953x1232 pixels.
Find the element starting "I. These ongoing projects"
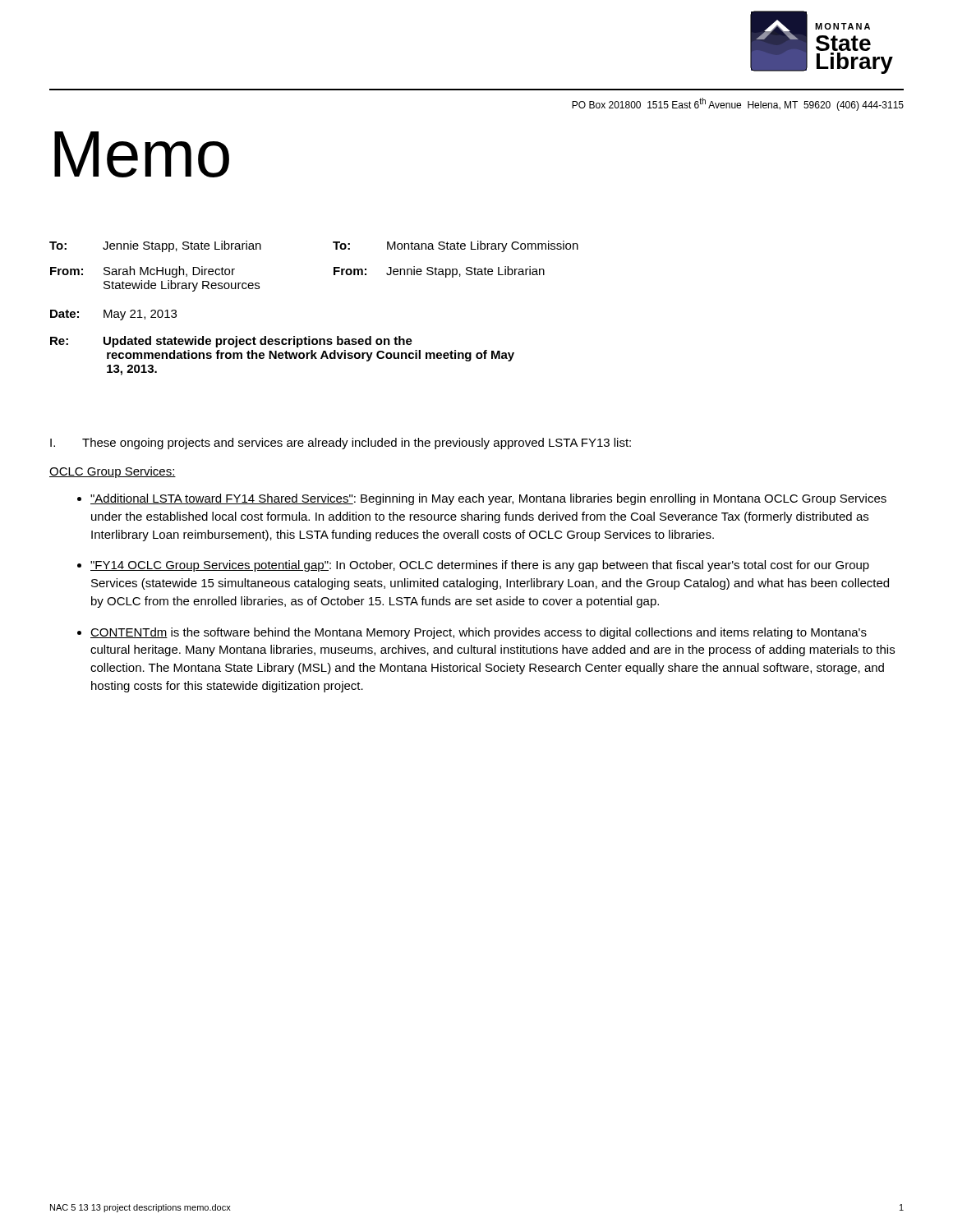point(341,442)
